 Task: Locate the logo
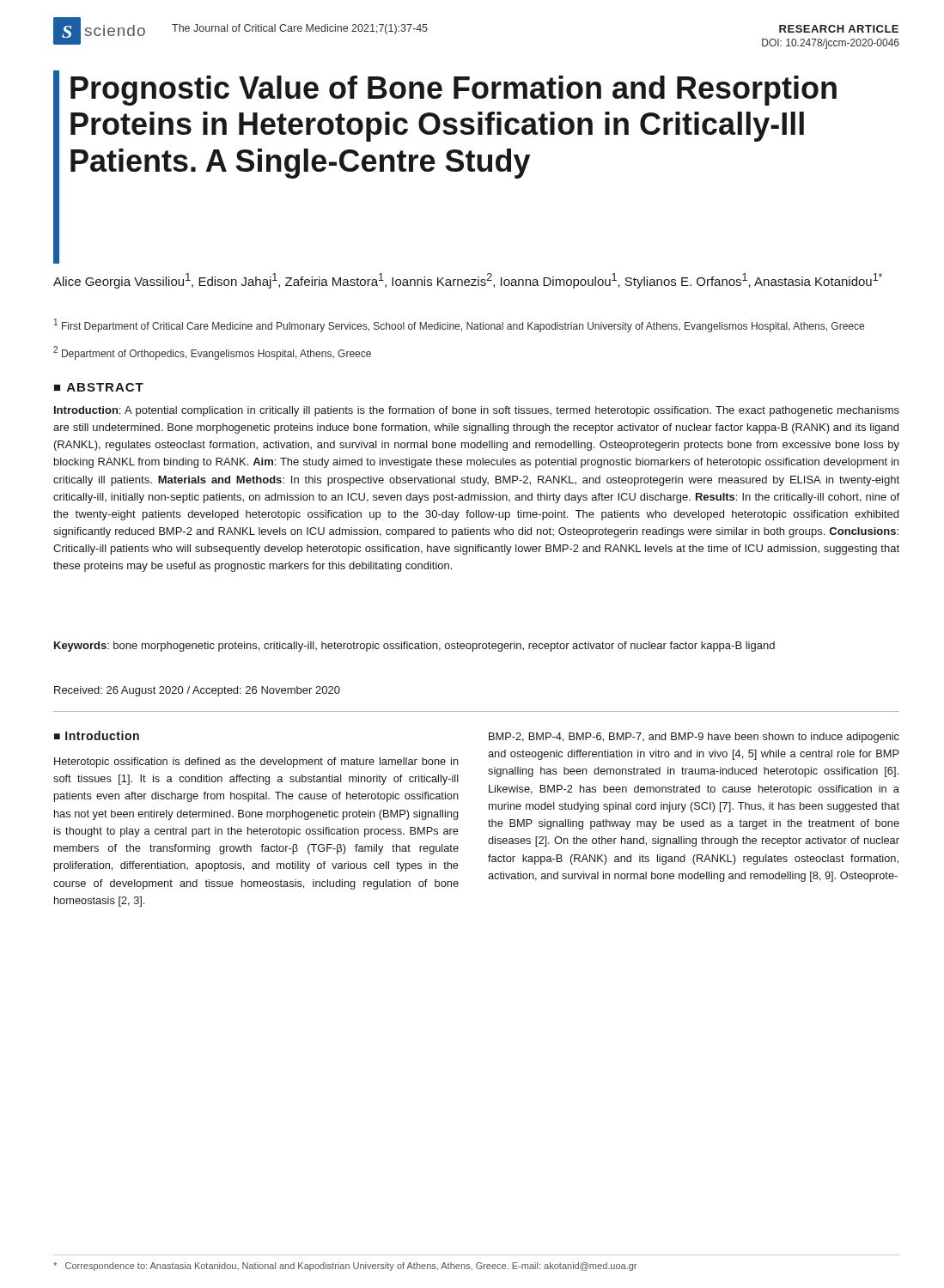[x=100, y=33]
